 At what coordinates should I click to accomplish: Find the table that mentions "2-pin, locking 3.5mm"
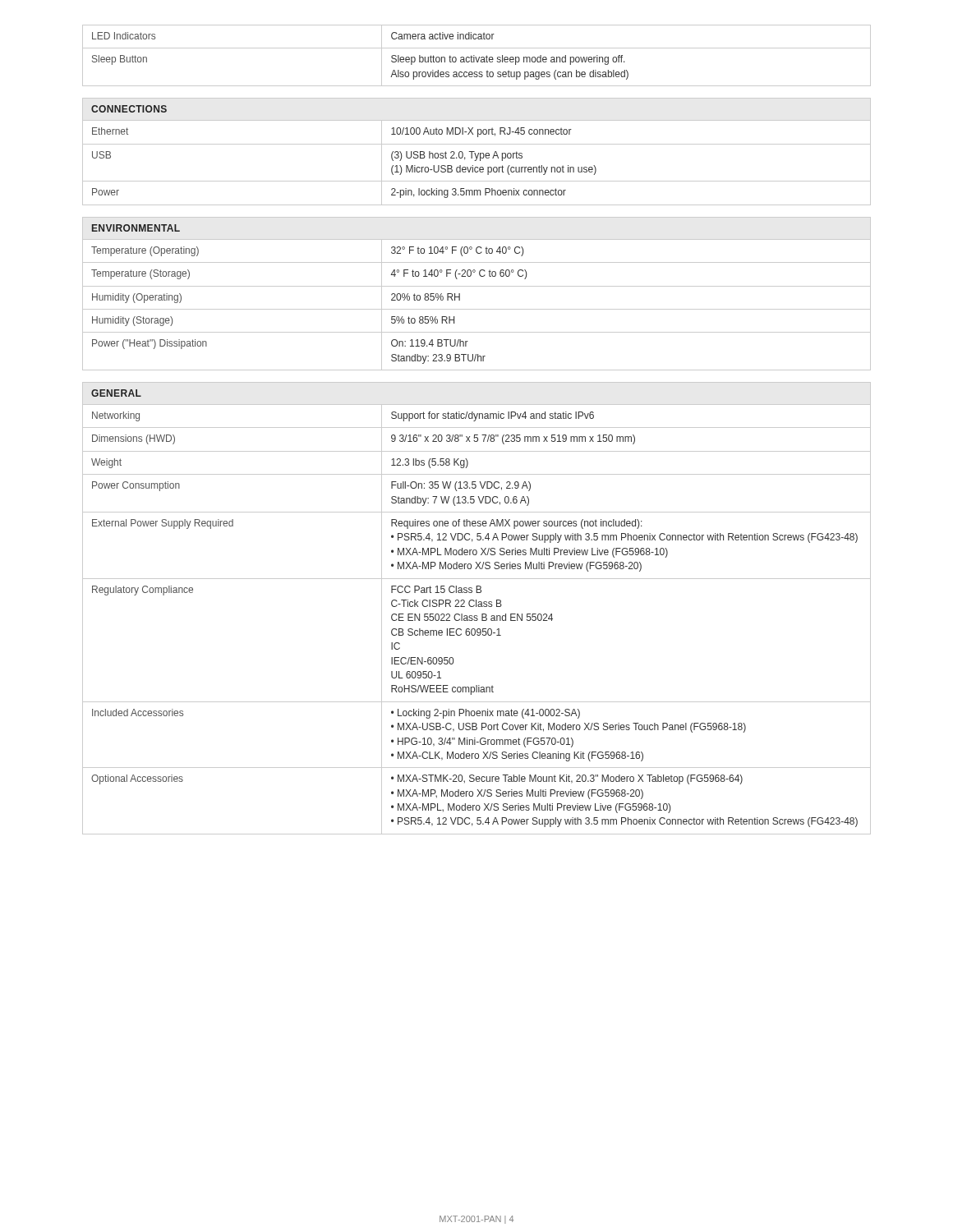476,151
